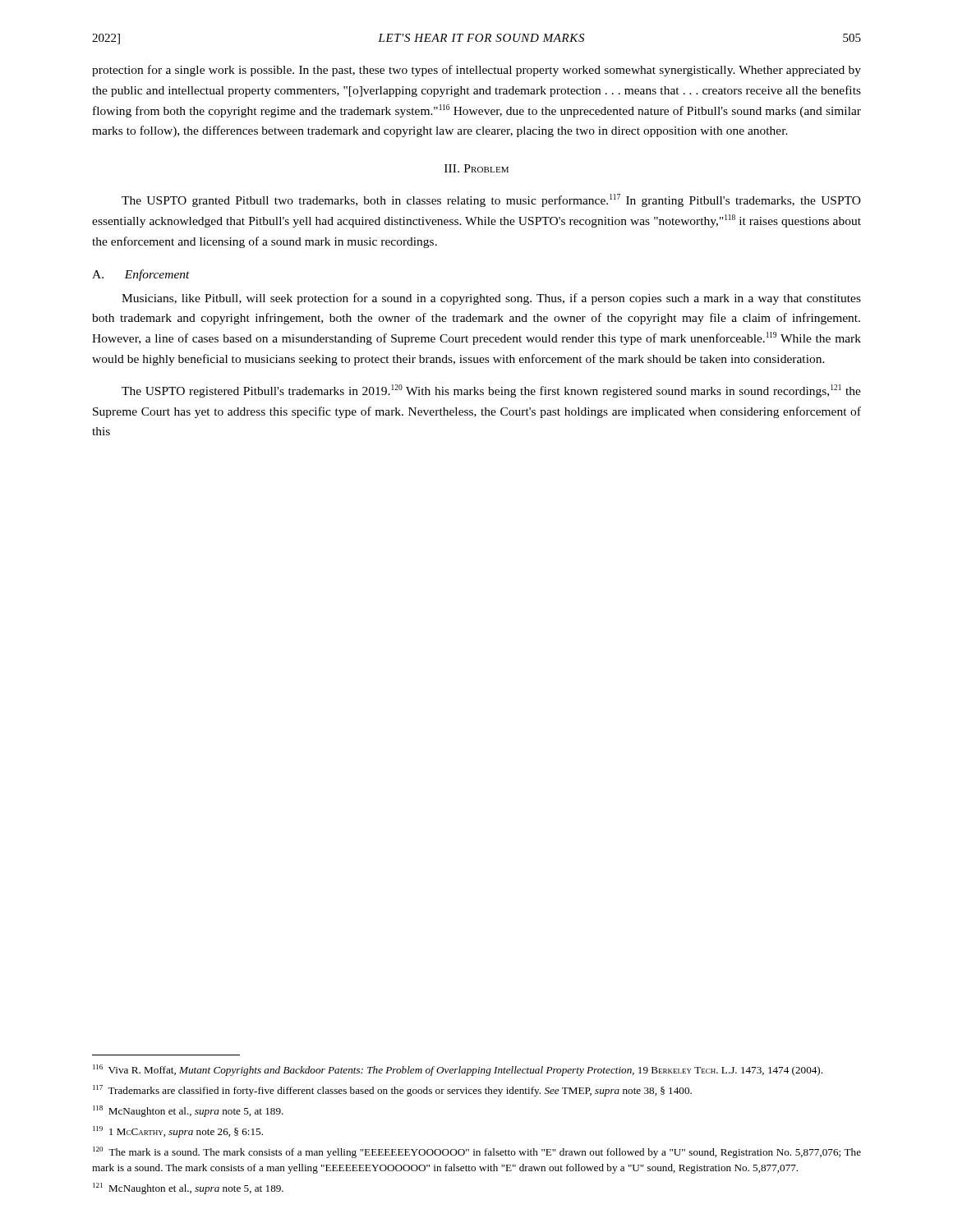Find the passage starting "121 McNaughton et al., supra"
This screenshot has height=1232, width=953.
[188, 1188]
